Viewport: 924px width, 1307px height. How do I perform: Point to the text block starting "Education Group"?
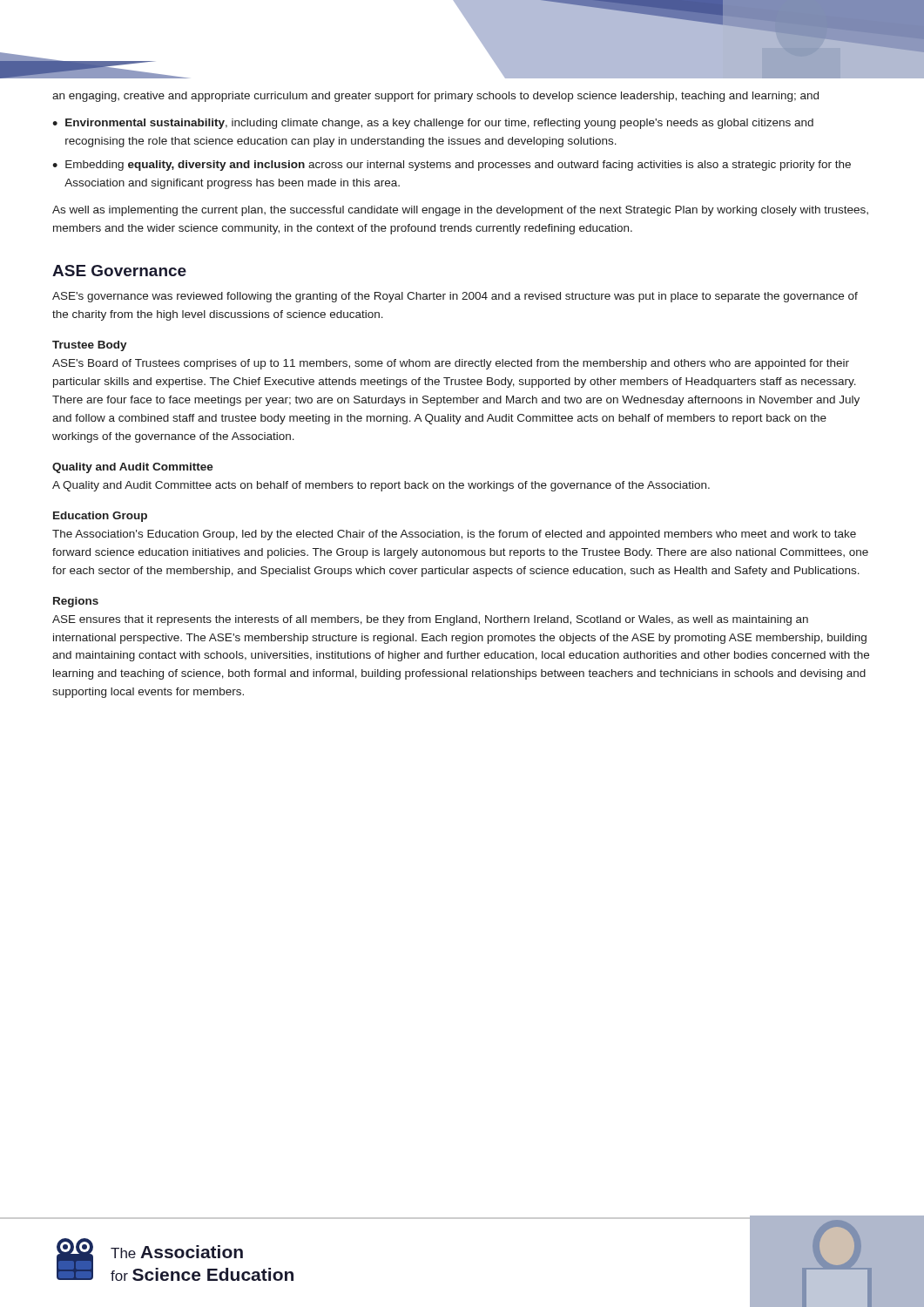coord(100,515)
